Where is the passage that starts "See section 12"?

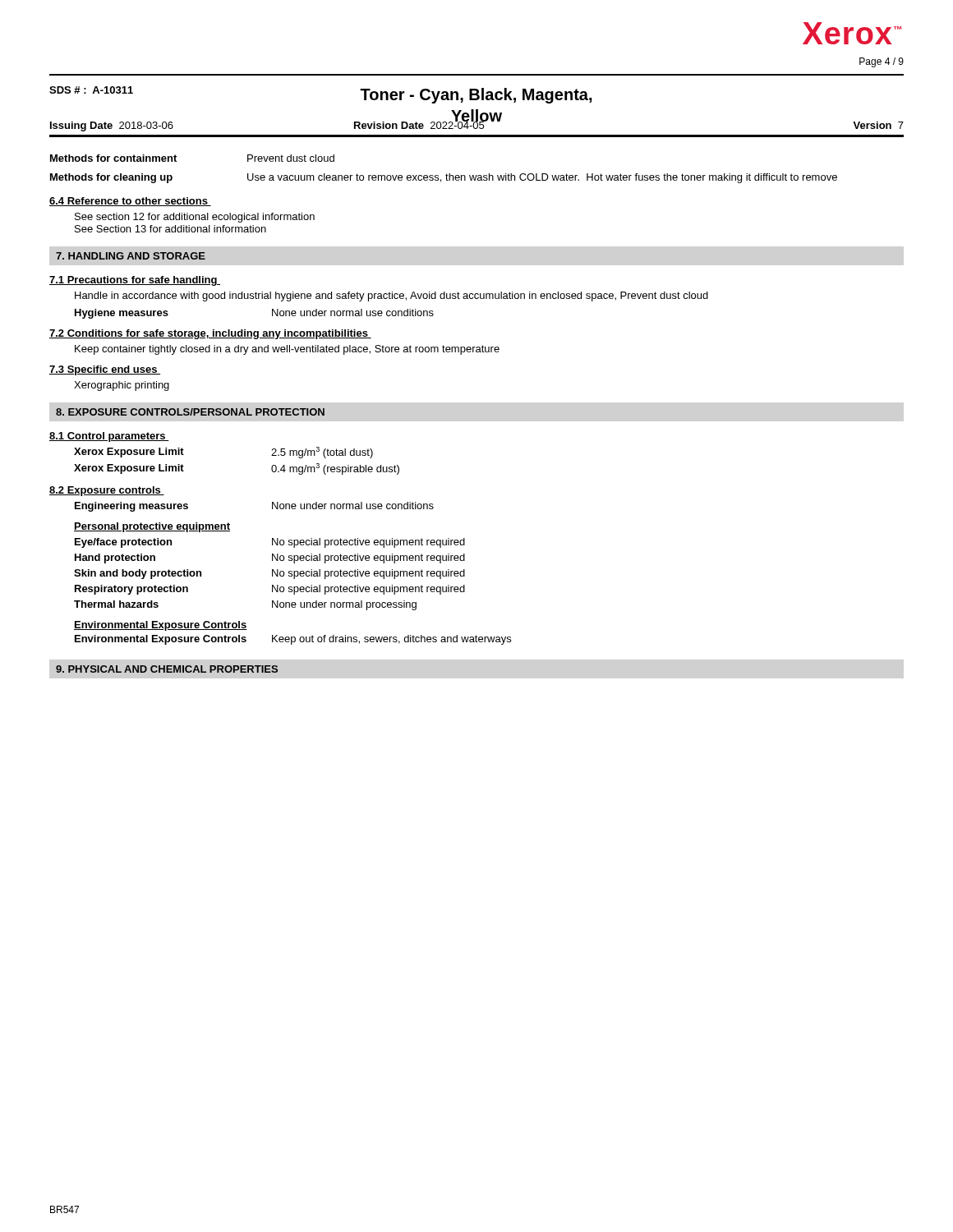(x=194, y=223)
